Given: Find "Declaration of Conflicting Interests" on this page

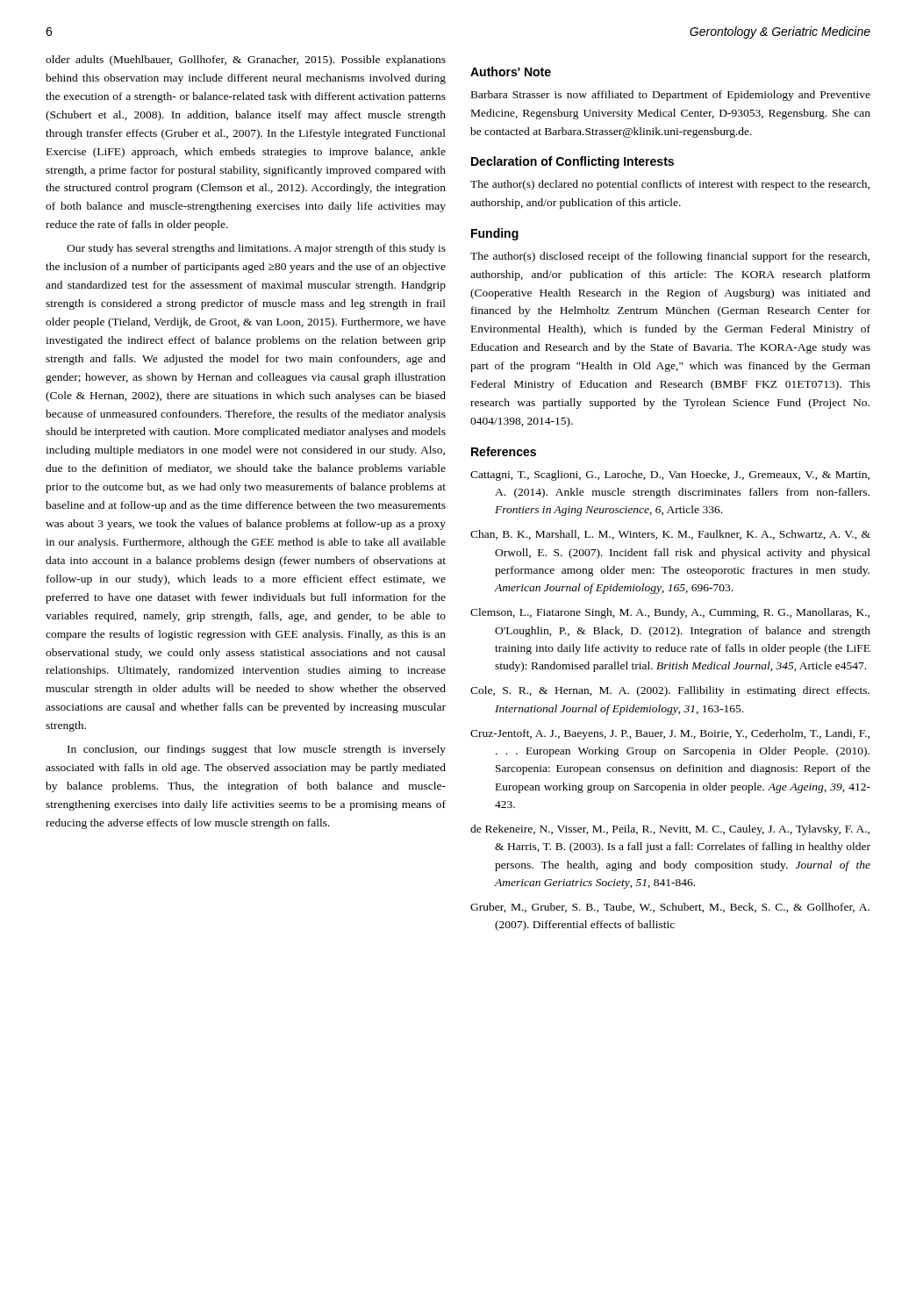Looking at the screenshot, I should [x=572, y=162].
